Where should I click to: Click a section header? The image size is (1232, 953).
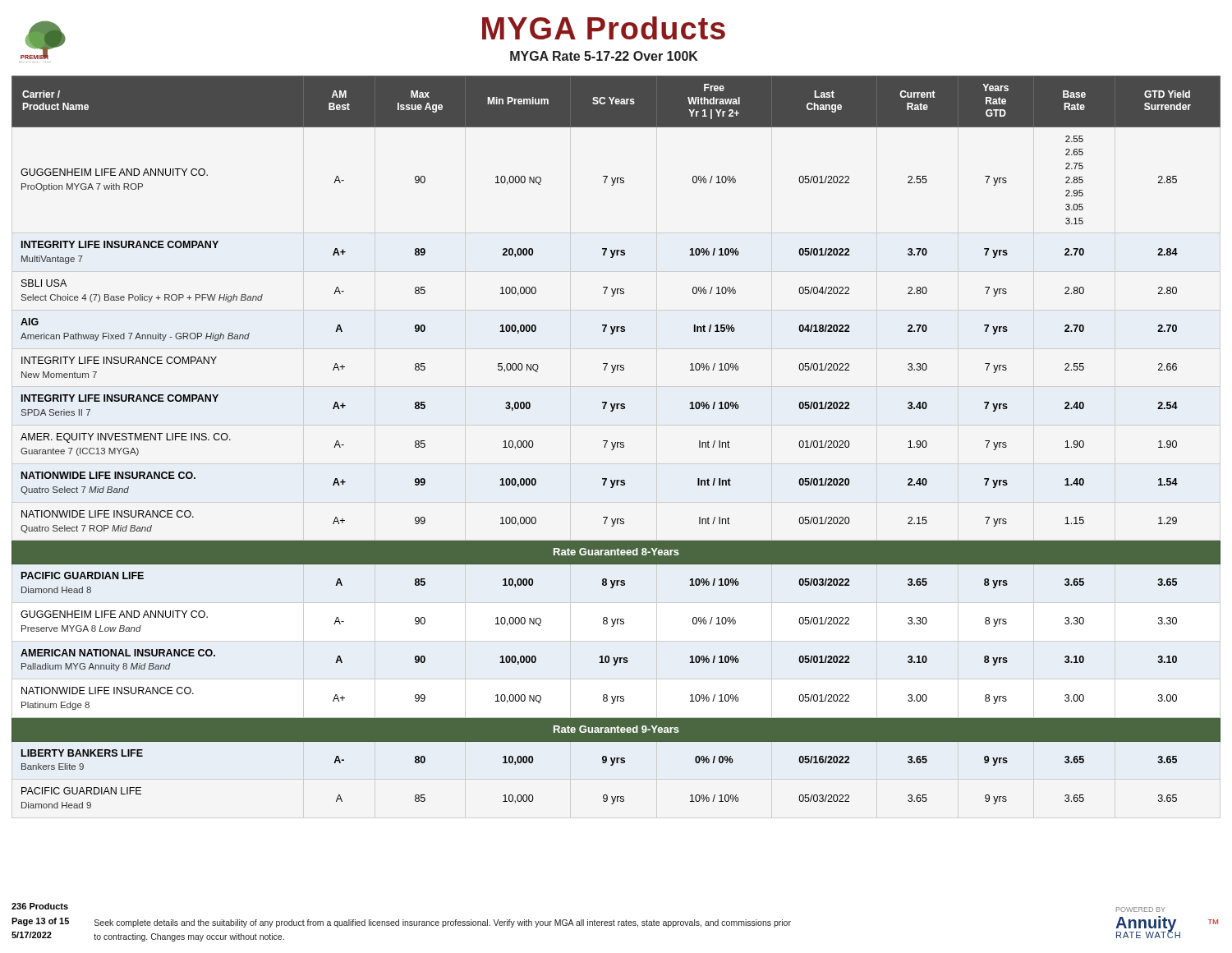coord(604,56)
